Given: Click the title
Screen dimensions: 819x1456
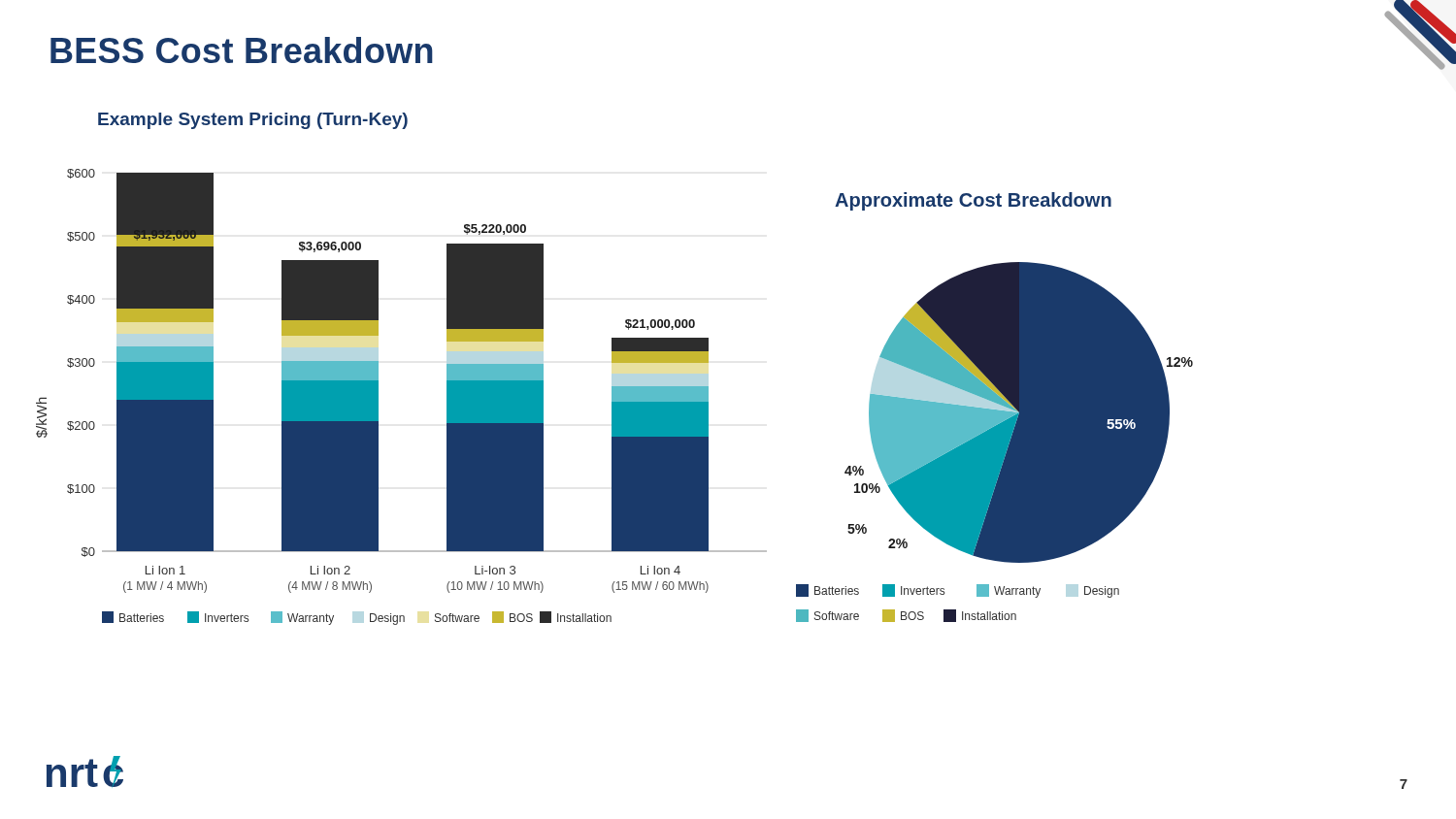Looking at the screenshot, I should [x=242, y=51].
